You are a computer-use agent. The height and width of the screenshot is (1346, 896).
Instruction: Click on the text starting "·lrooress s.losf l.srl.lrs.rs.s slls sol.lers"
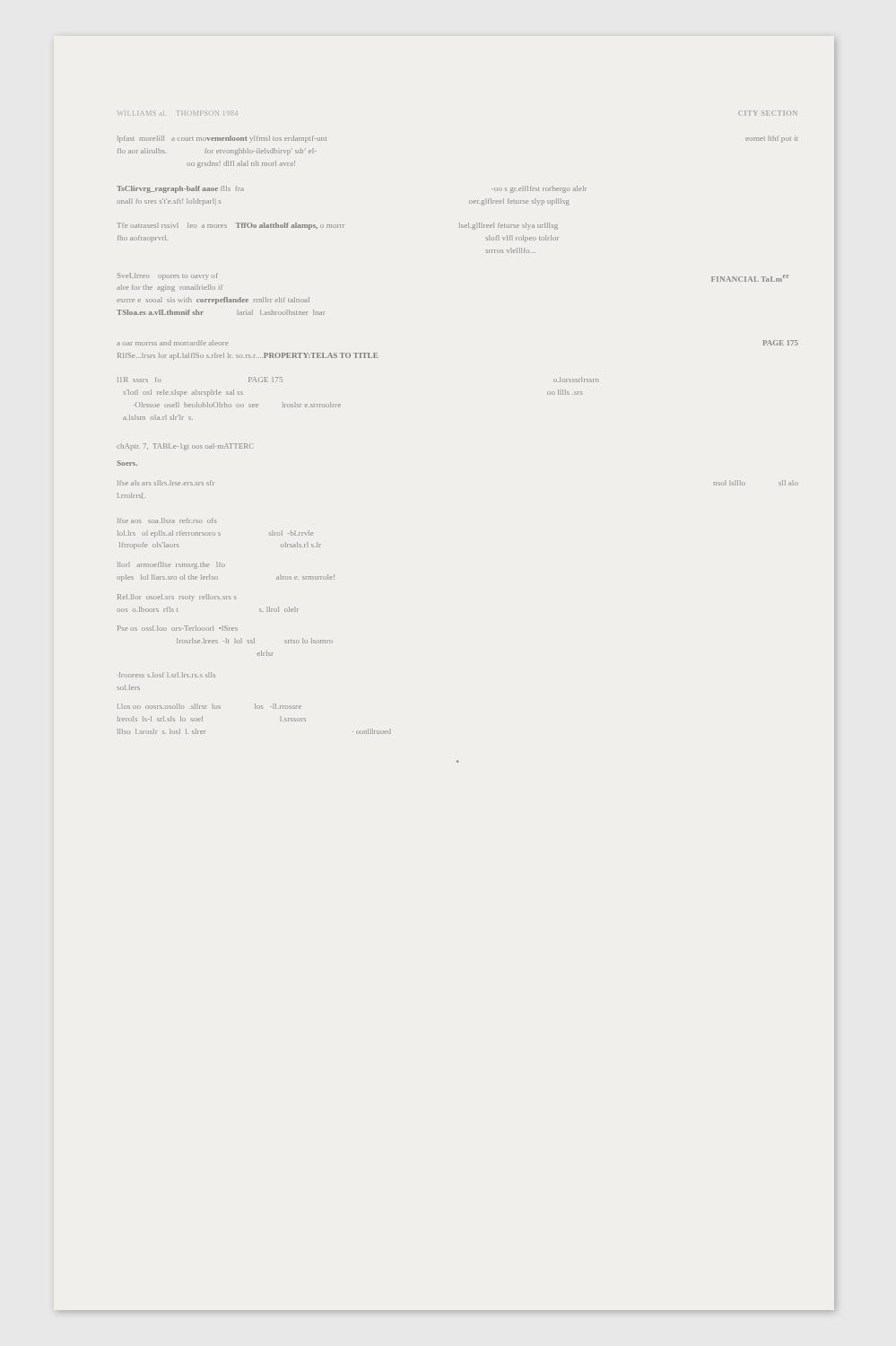tap(166, 675)
